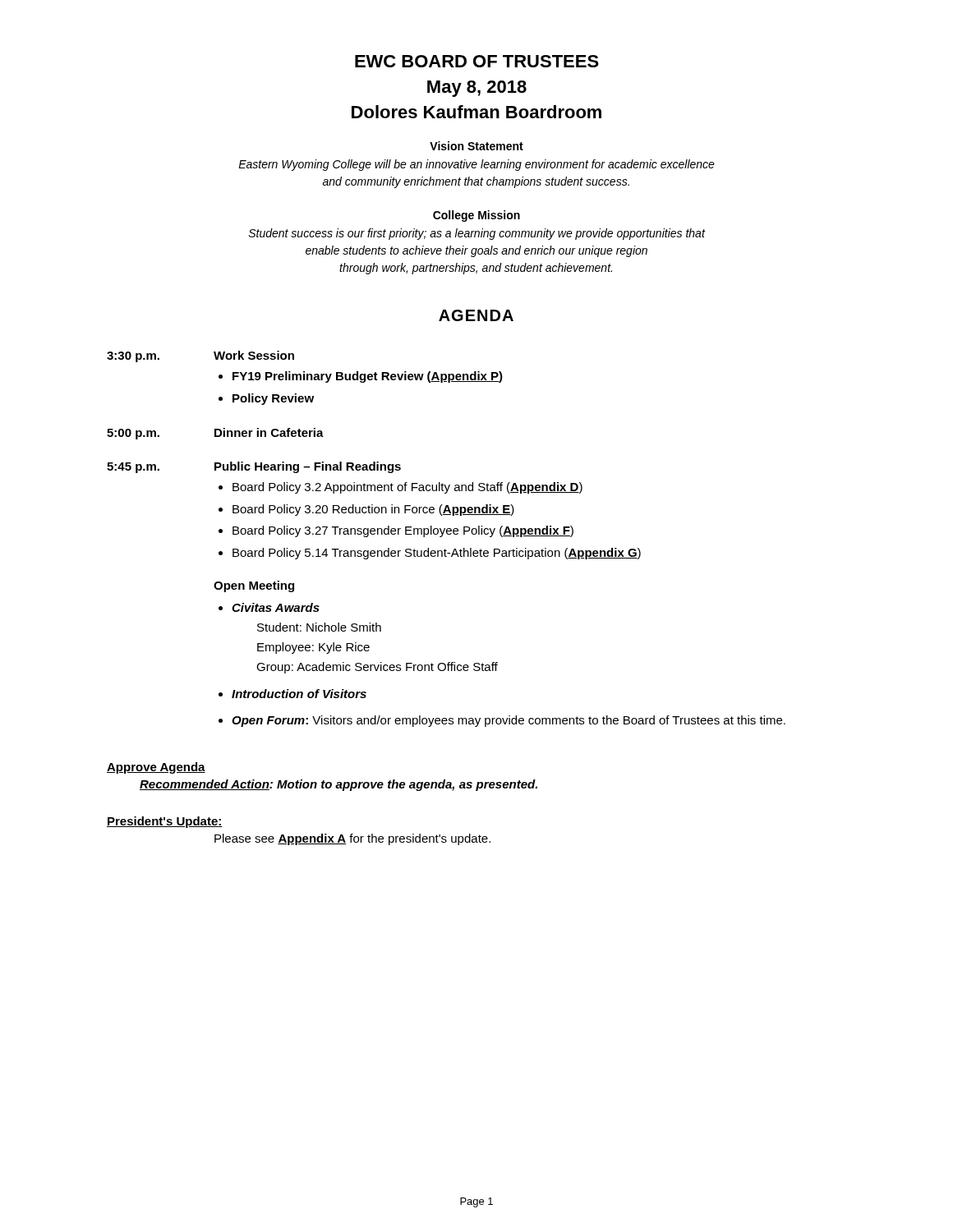Locate the block of text that opens with "Open Forum: Visitors and/or employees may provide comments"
Image resolution: width=953 pixels, height=1232 pixels.
(x=509, y=720)
